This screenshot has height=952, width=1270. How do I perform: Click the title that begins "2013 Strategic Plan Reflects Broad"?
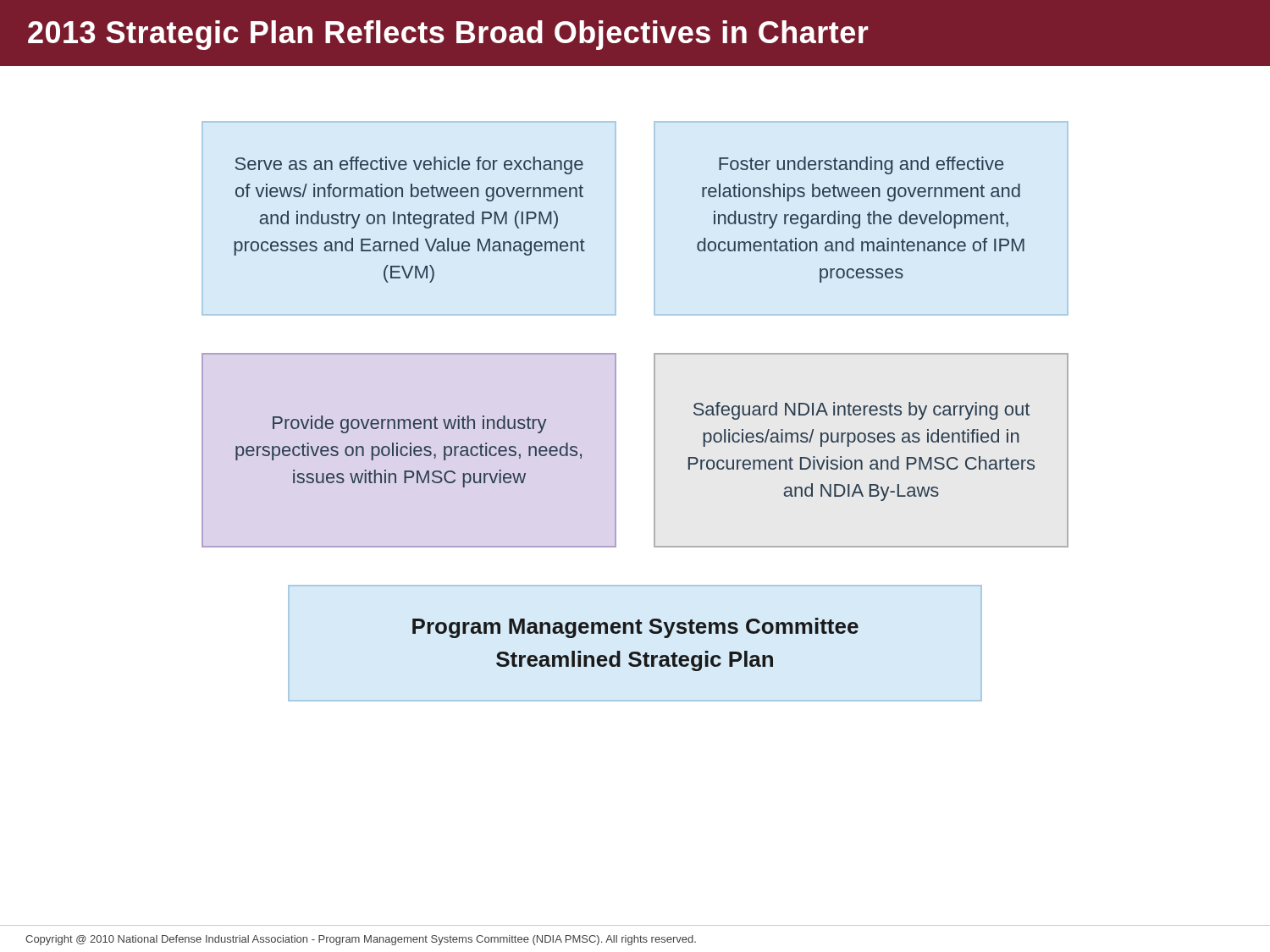[635, 33]
